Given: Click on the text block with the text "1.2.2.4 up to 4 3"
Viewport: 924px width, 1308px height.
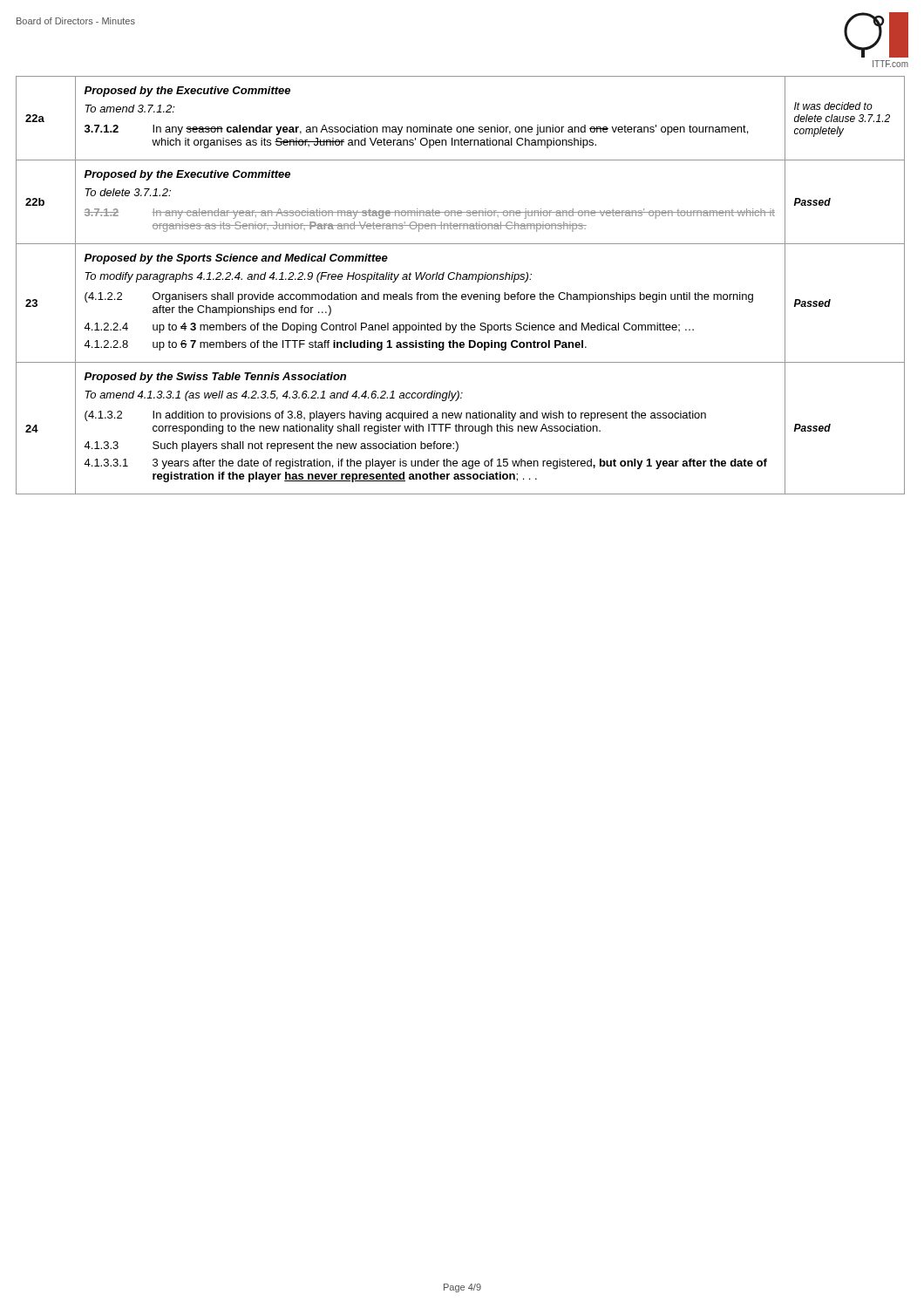Looking at the screenshot, I should click(430, 327).
